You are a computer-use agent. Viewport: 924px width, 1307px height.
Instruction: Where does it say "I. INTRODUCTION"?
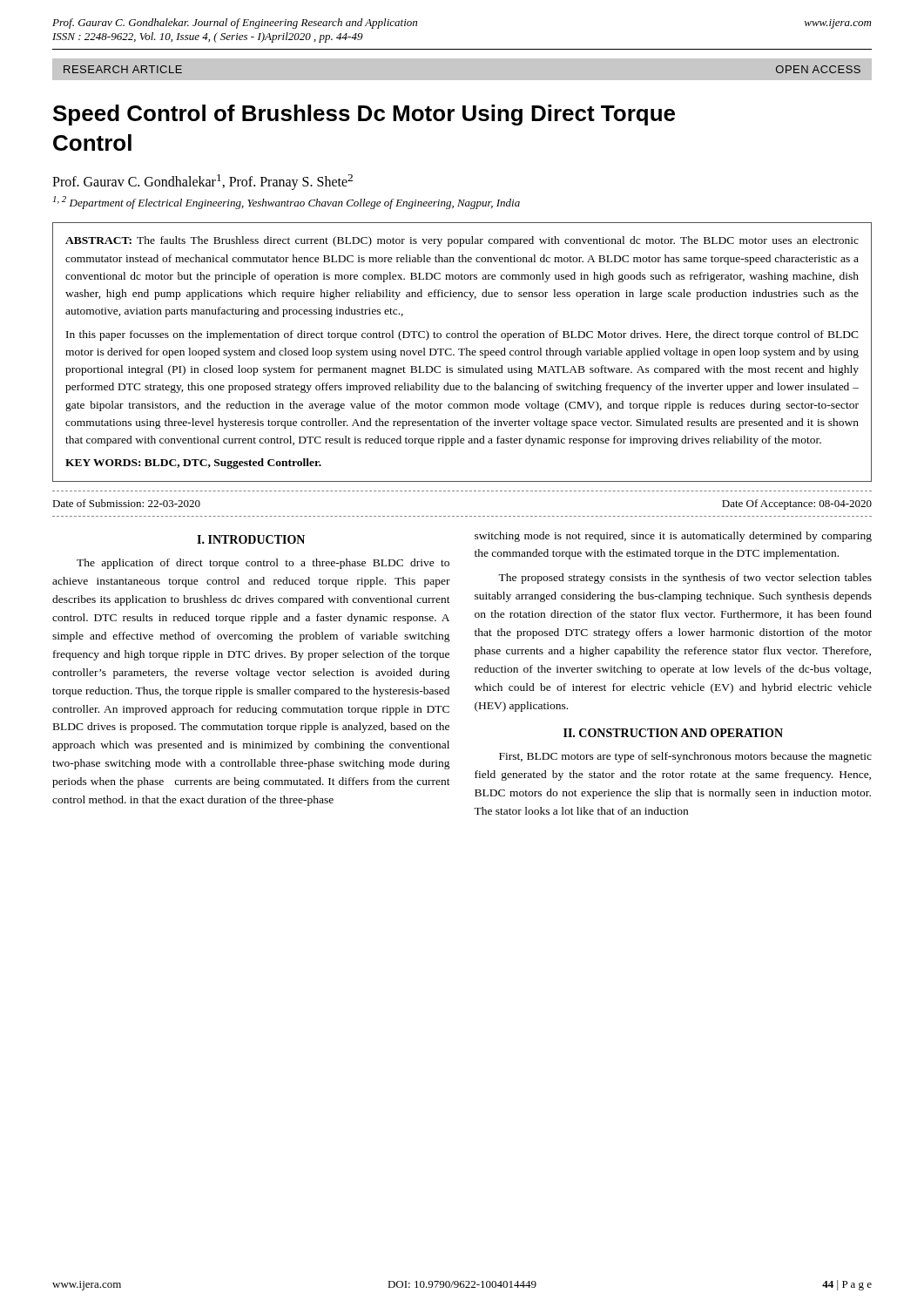pos(251,539)
